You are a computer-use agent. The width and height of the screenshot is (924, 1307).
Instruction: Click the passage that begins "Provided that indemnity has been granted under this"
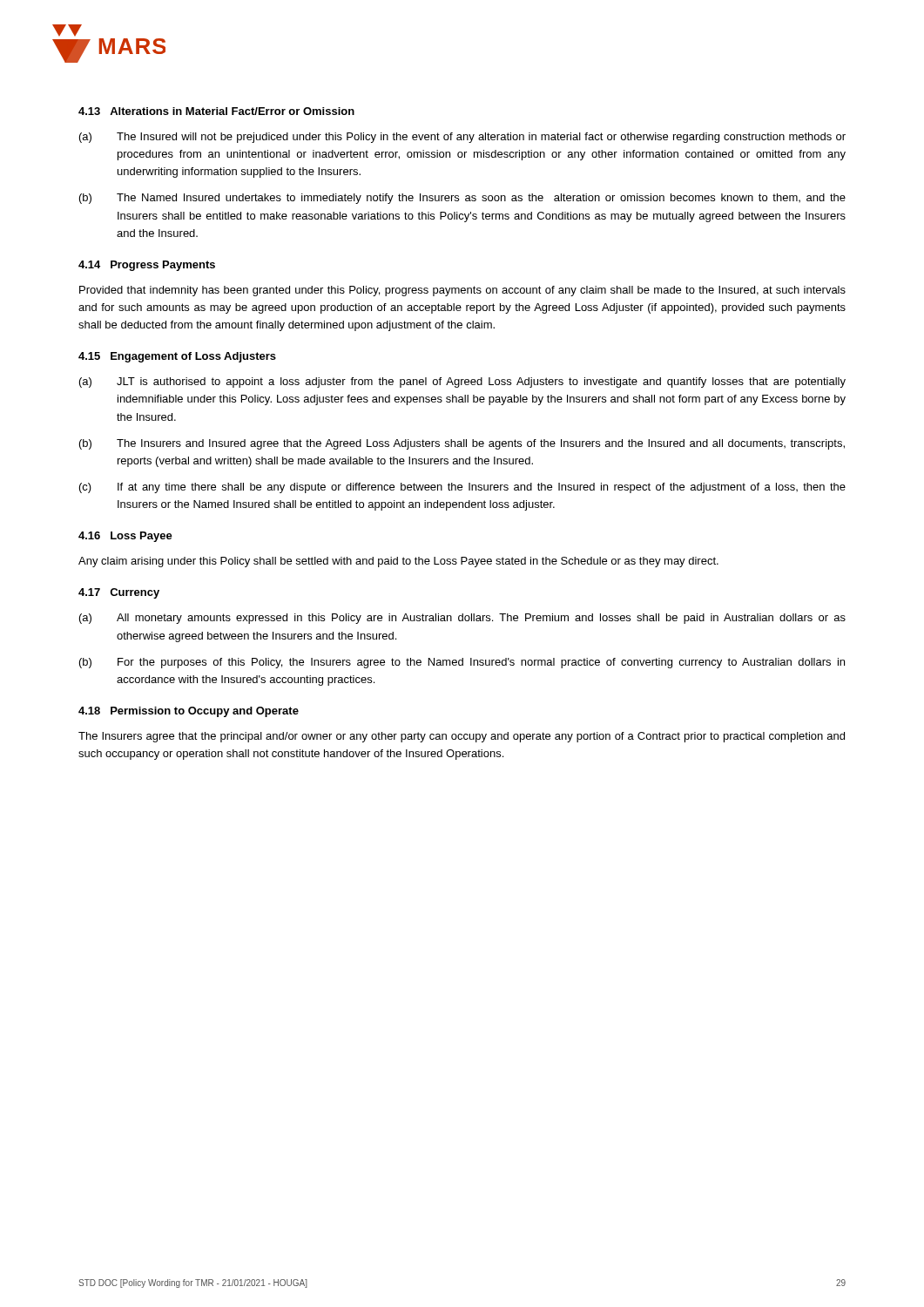tap(462, 307)
